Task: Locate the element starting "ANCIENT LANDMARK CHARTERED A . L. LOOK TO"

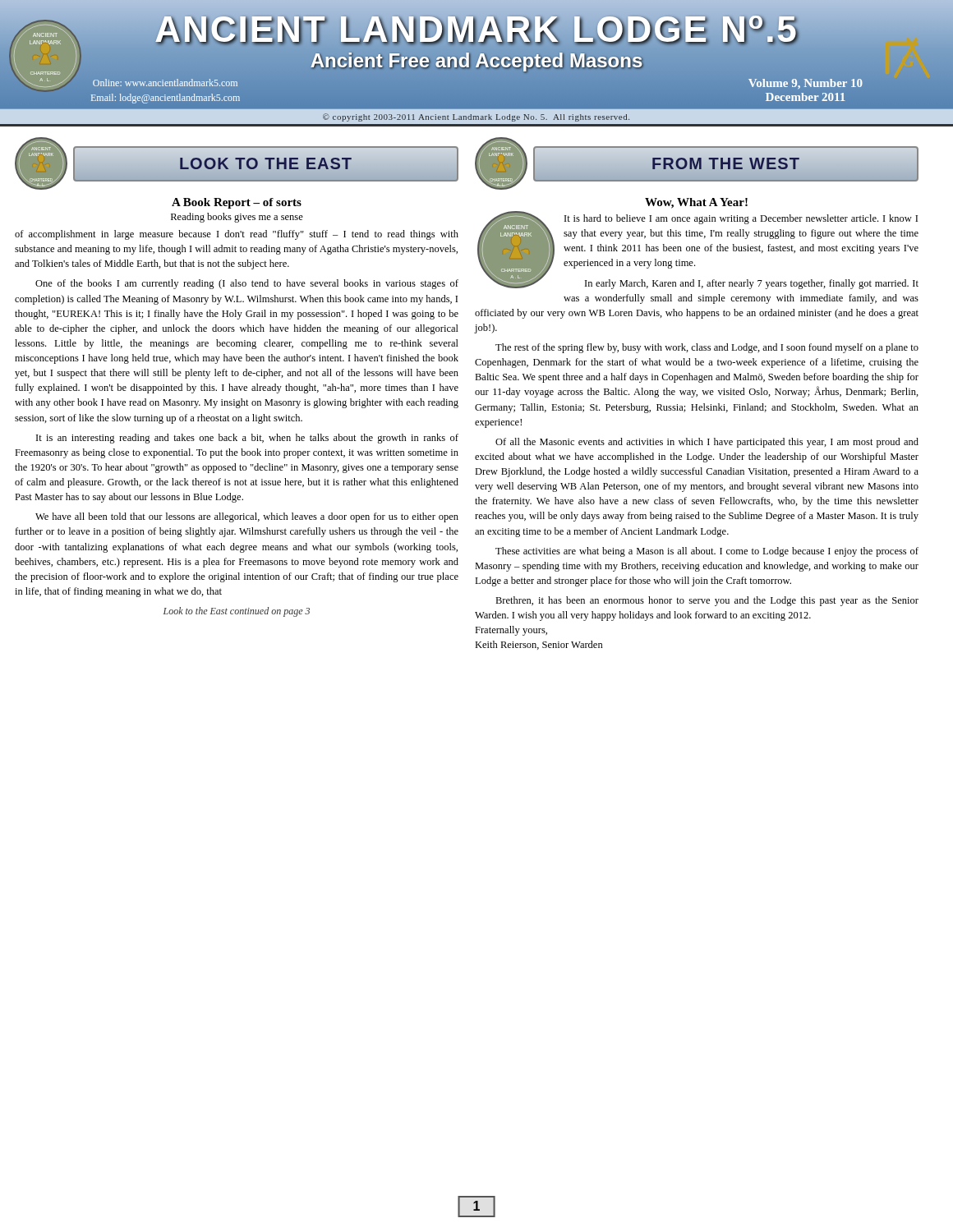Action: point(237,164)
